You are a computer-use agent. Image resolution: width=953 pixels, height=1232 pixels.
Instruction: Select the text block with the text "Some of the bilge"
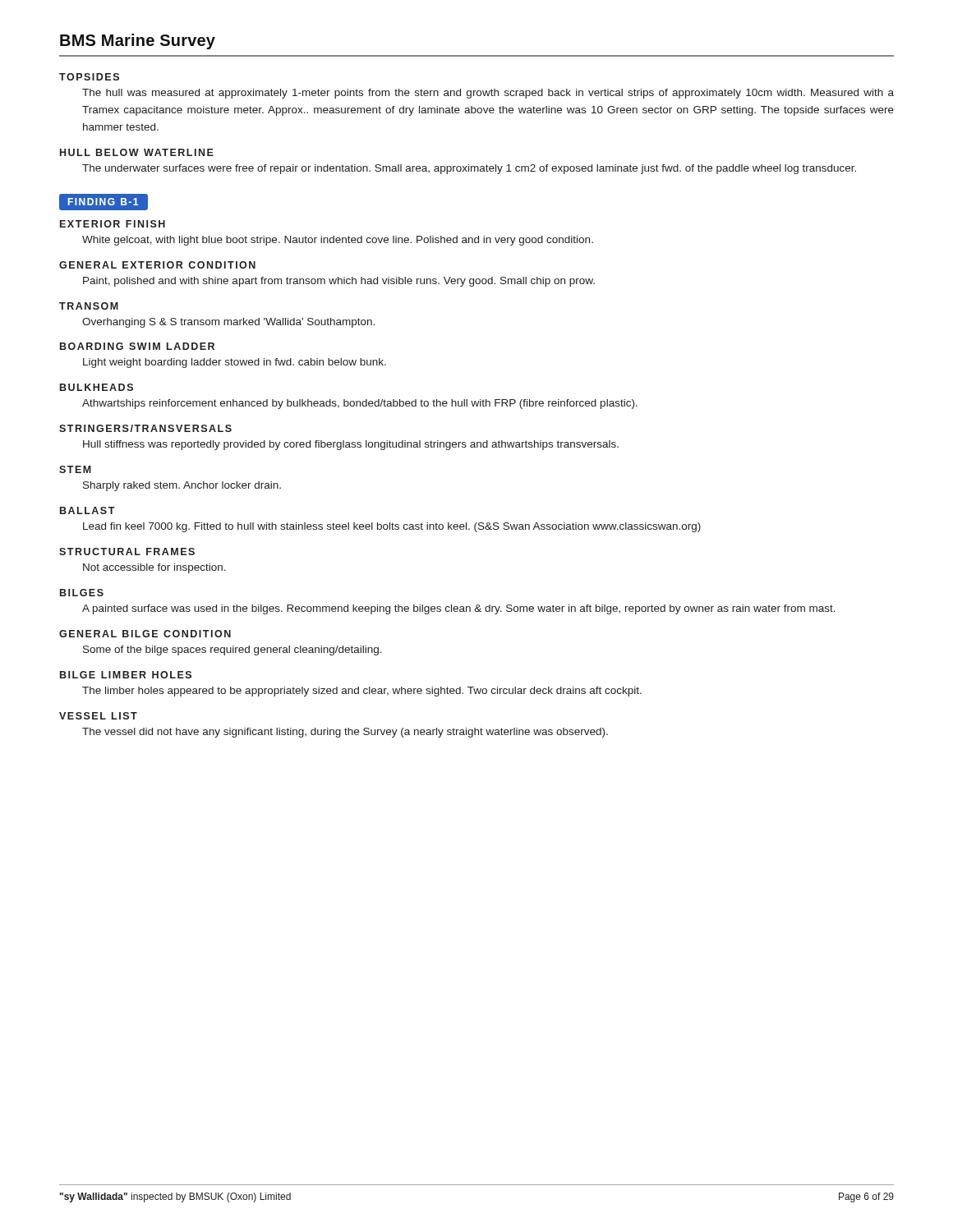232,649
